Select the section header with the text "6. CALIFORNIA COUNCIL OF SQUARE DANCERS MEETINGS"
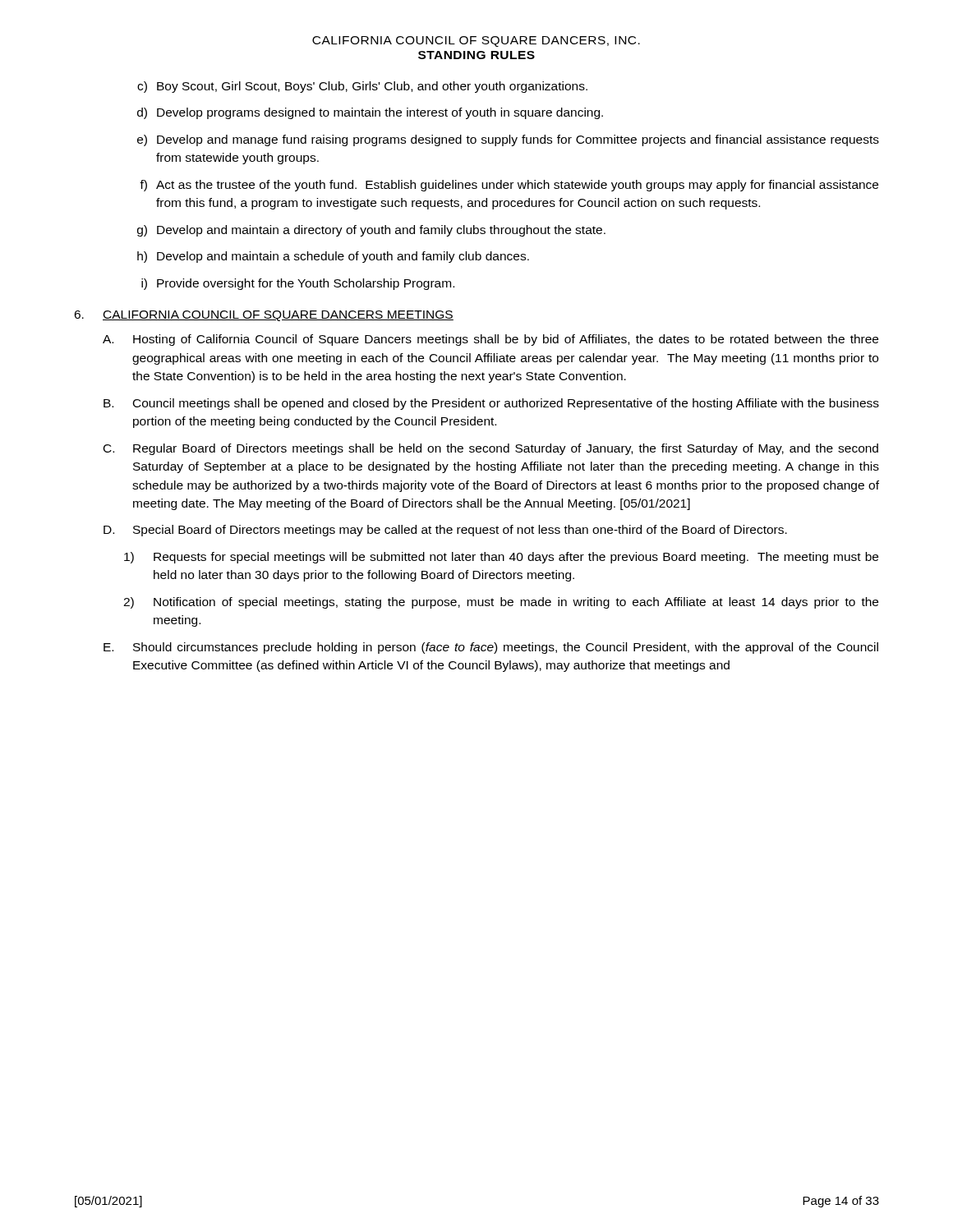The width and height of the screenshot is (953, 1232). (x=264, y=315)
